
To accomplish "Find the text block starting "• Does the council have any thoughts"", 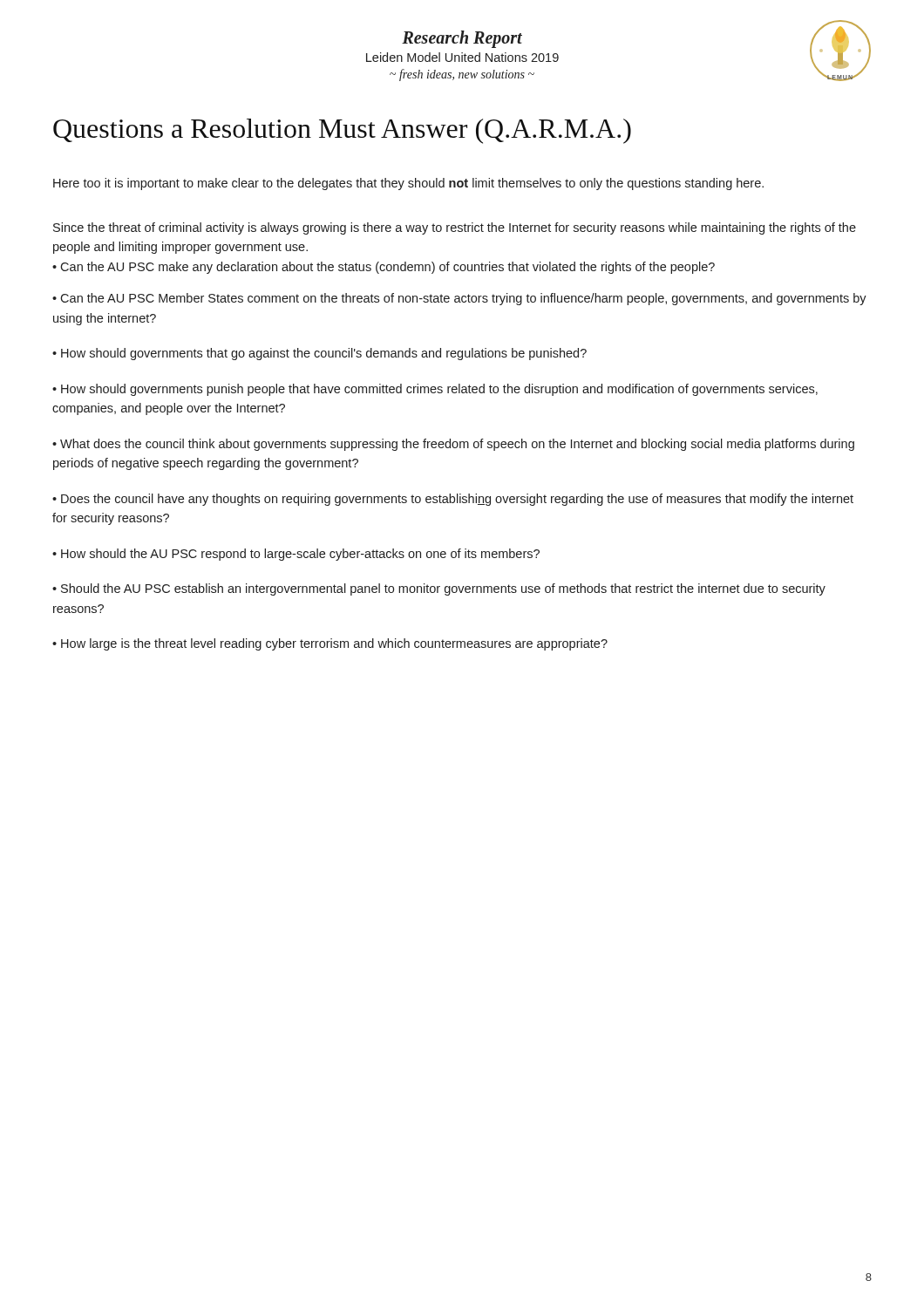I will pos(453,508).
